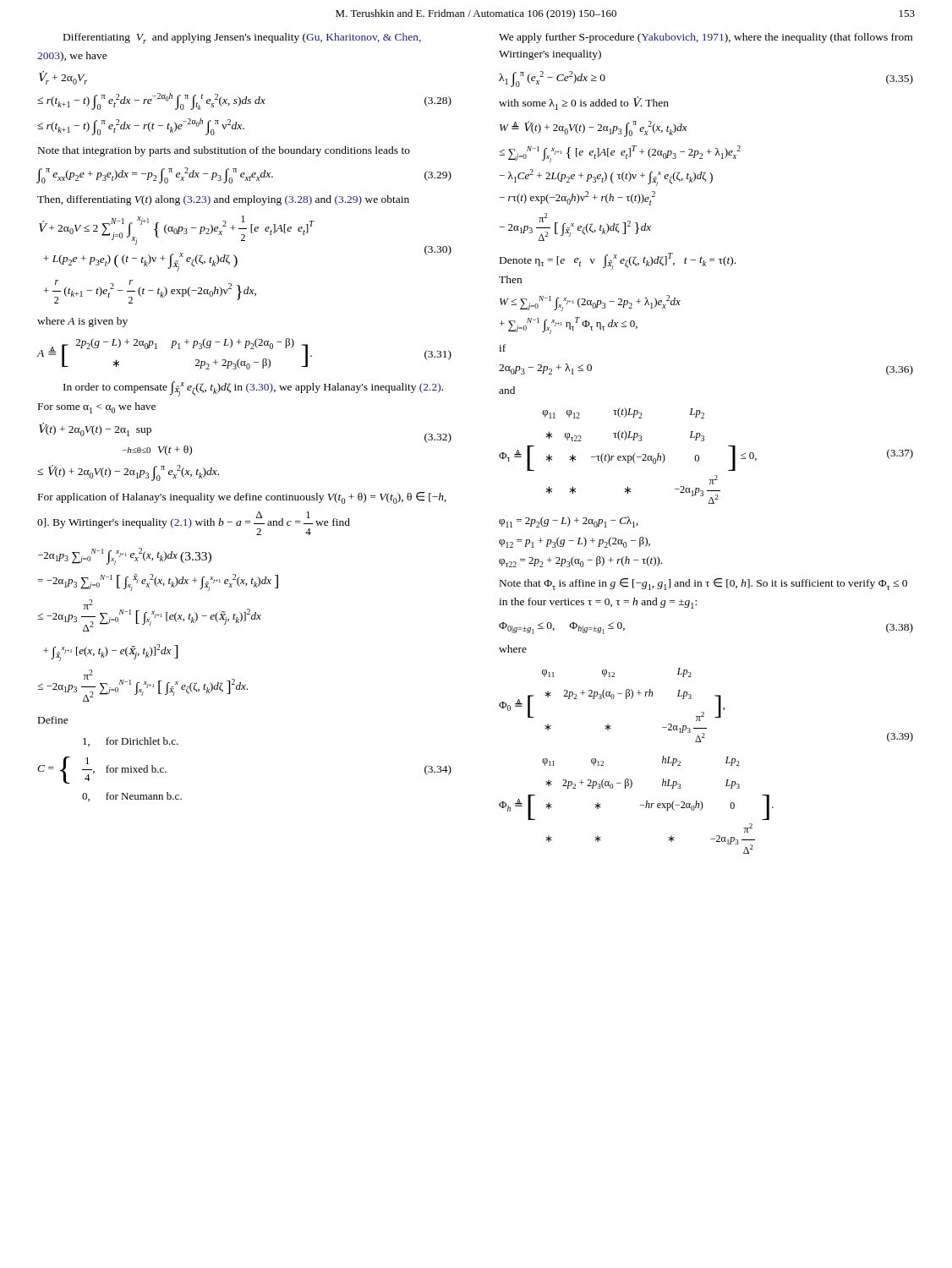
Task: Find the formula that says "A ≜ [ 2p2(g −"
Action: (x=244, y=354)
